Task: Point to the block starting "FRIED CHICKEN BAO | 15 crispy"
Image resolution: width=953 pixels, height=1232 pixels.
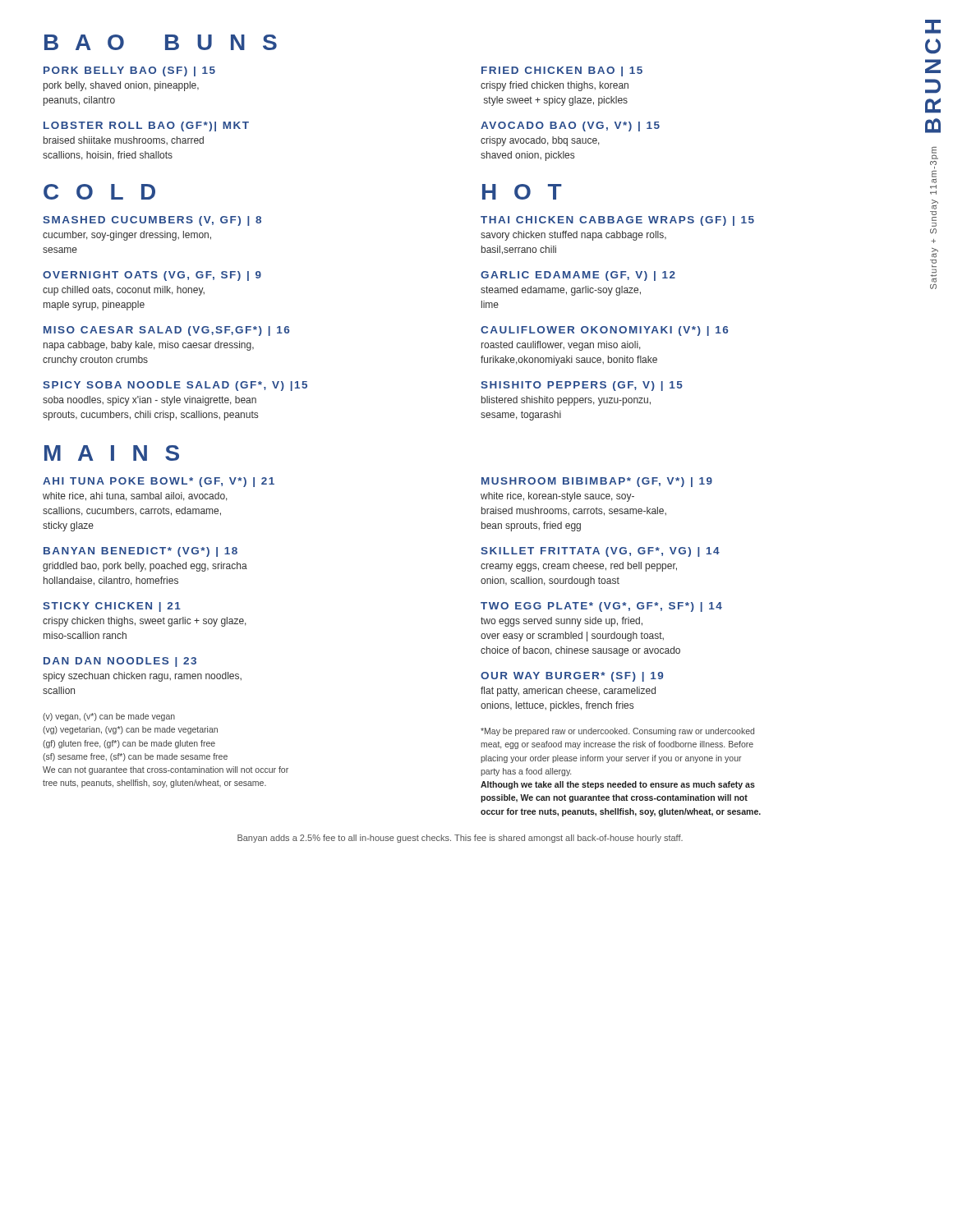Action: click(x=562, y=71)
